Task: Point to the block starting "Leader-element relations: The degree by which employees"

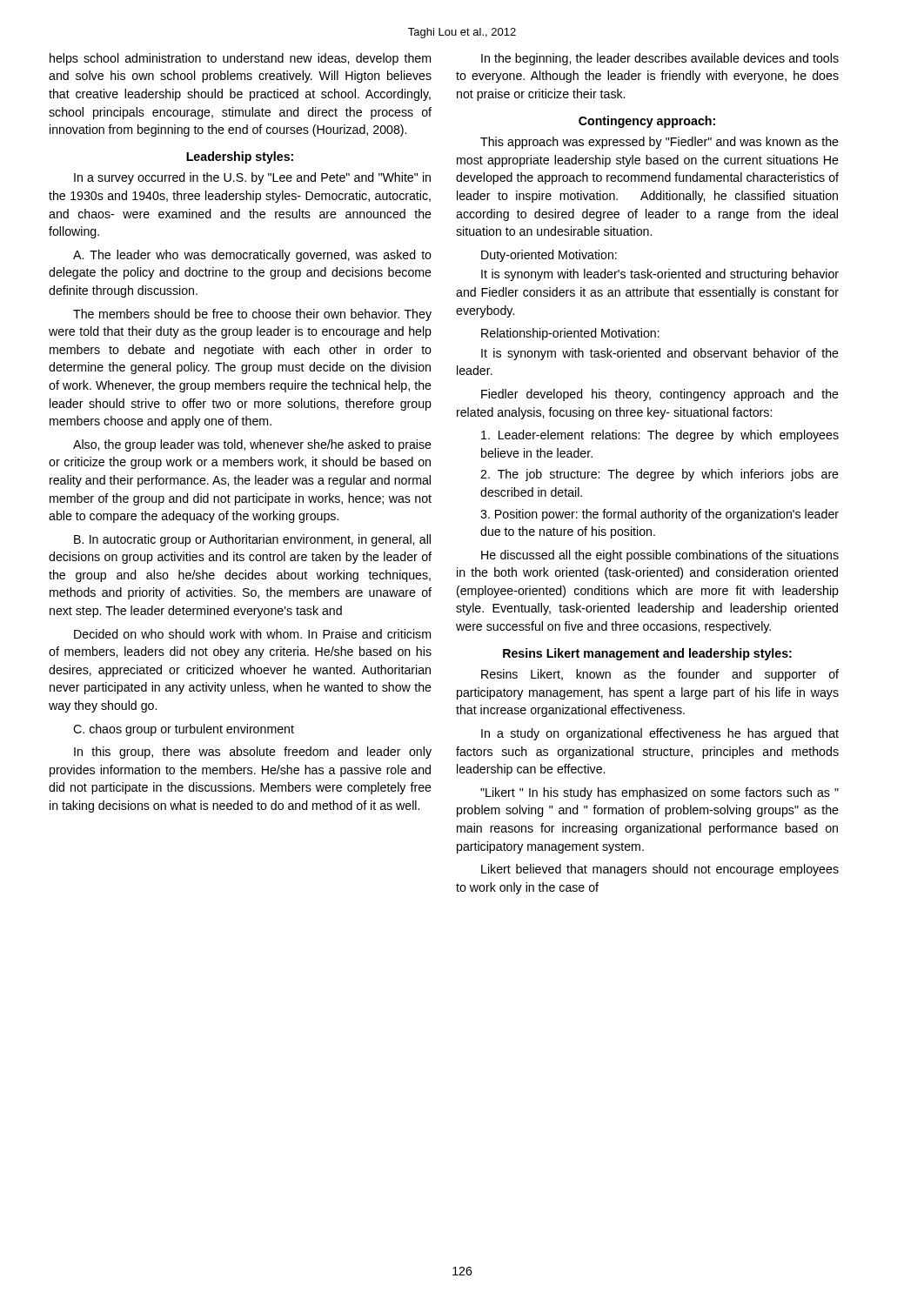Action: tap(660, 444)
